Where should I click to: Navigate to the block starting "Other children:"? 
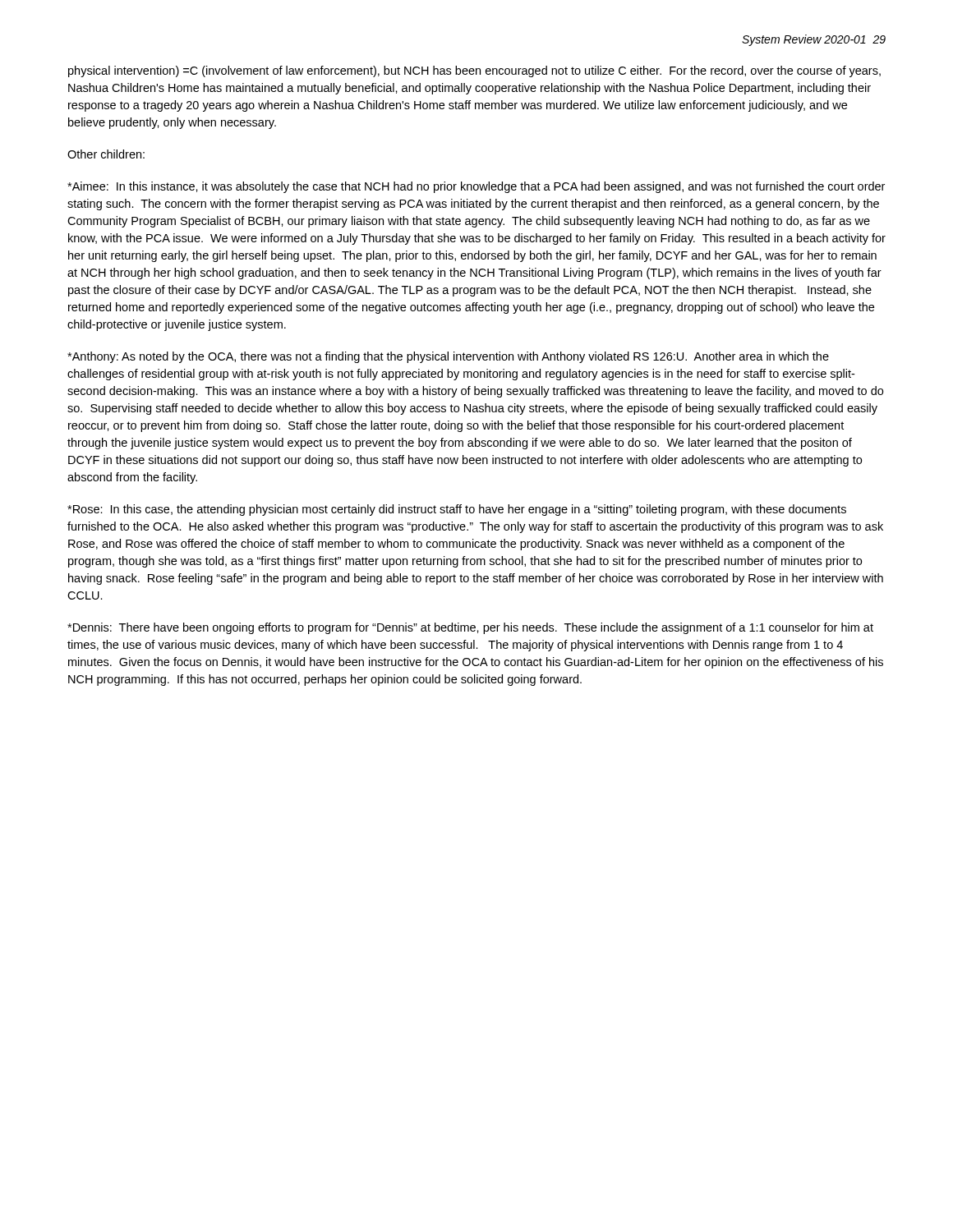click(x=106, y=154)
